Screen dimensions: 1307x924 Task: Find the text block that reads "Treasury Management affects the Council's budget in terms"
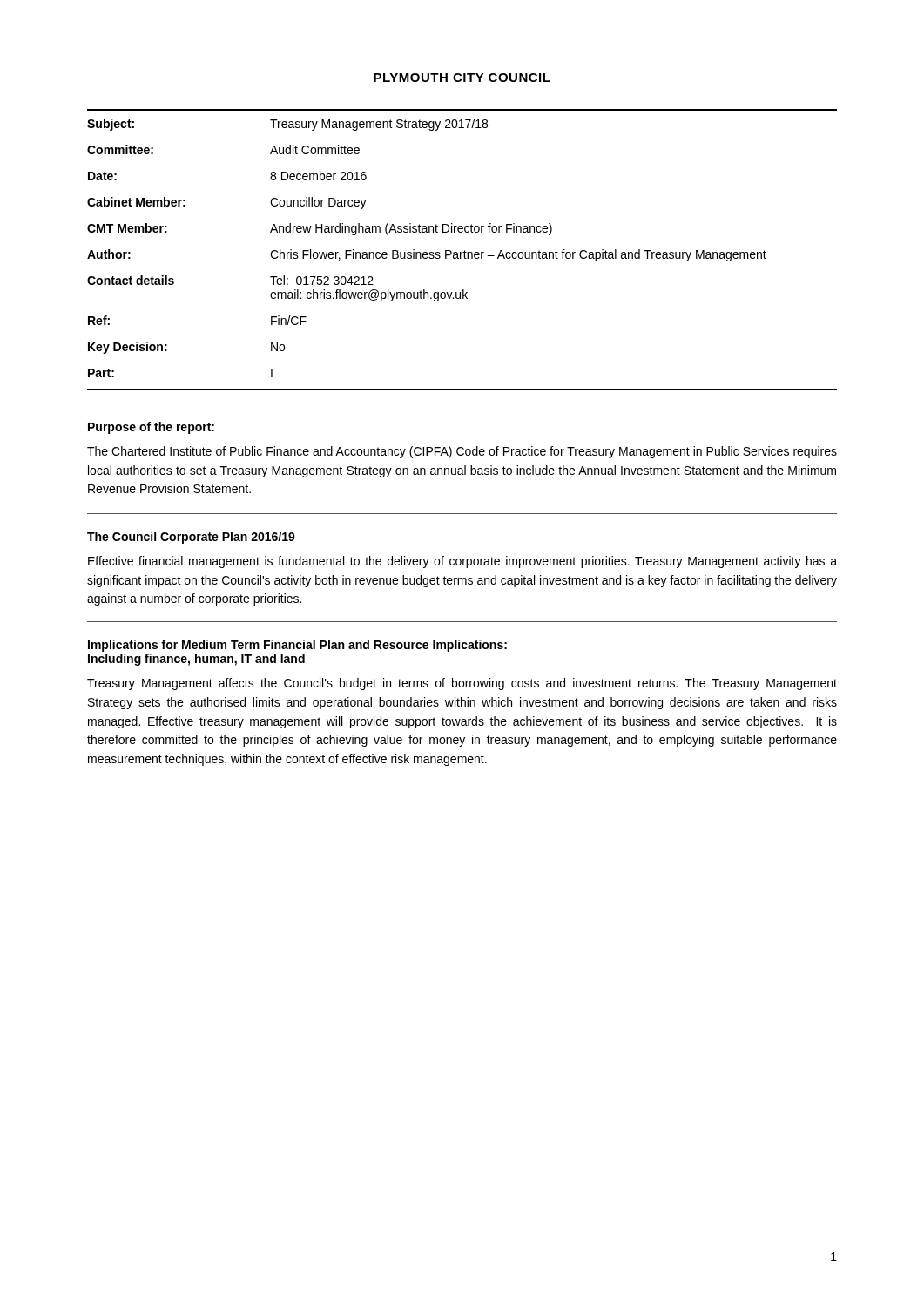pos(462,721)
